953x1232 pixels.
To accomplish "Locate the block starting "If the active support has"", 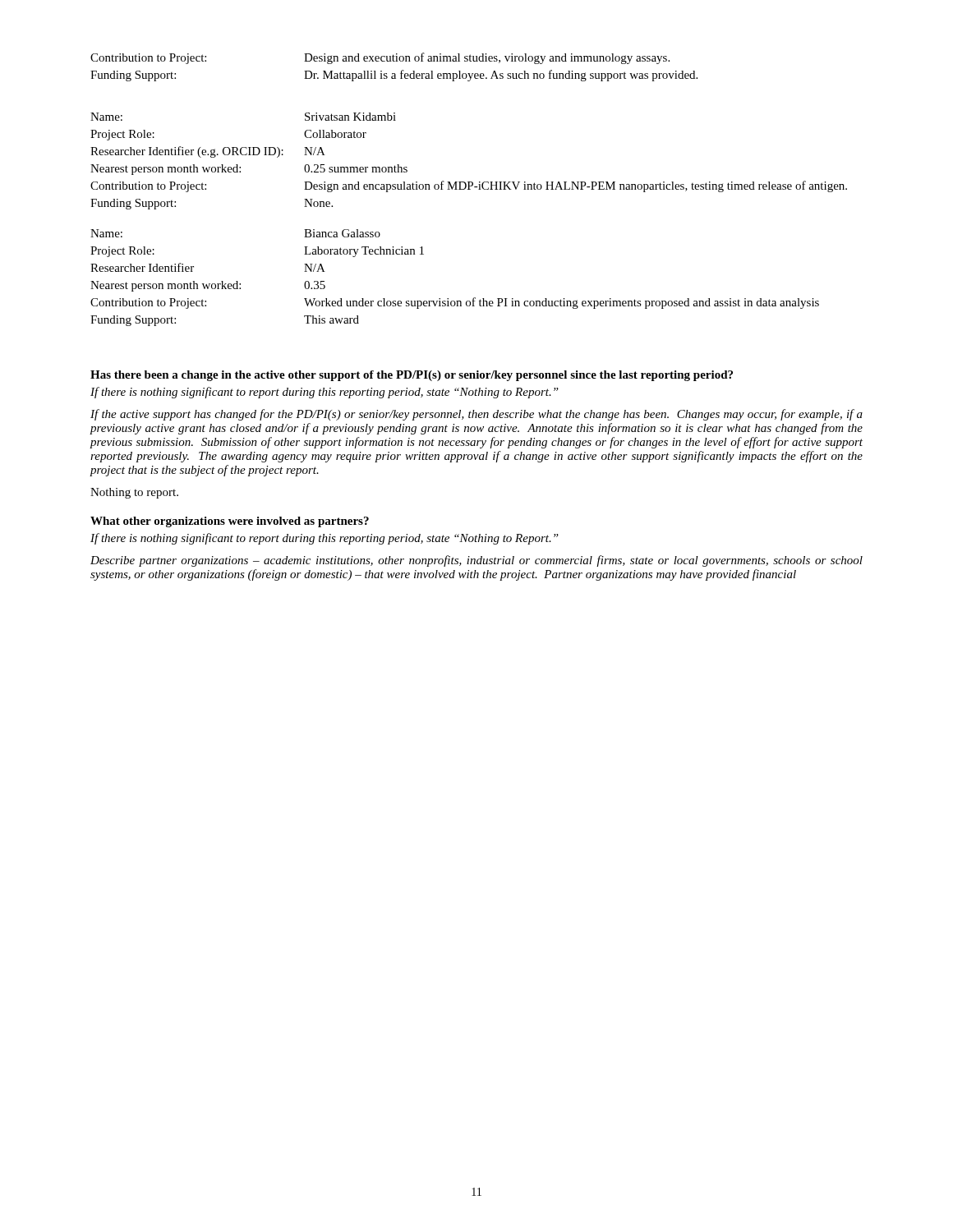I will [476, 442].
